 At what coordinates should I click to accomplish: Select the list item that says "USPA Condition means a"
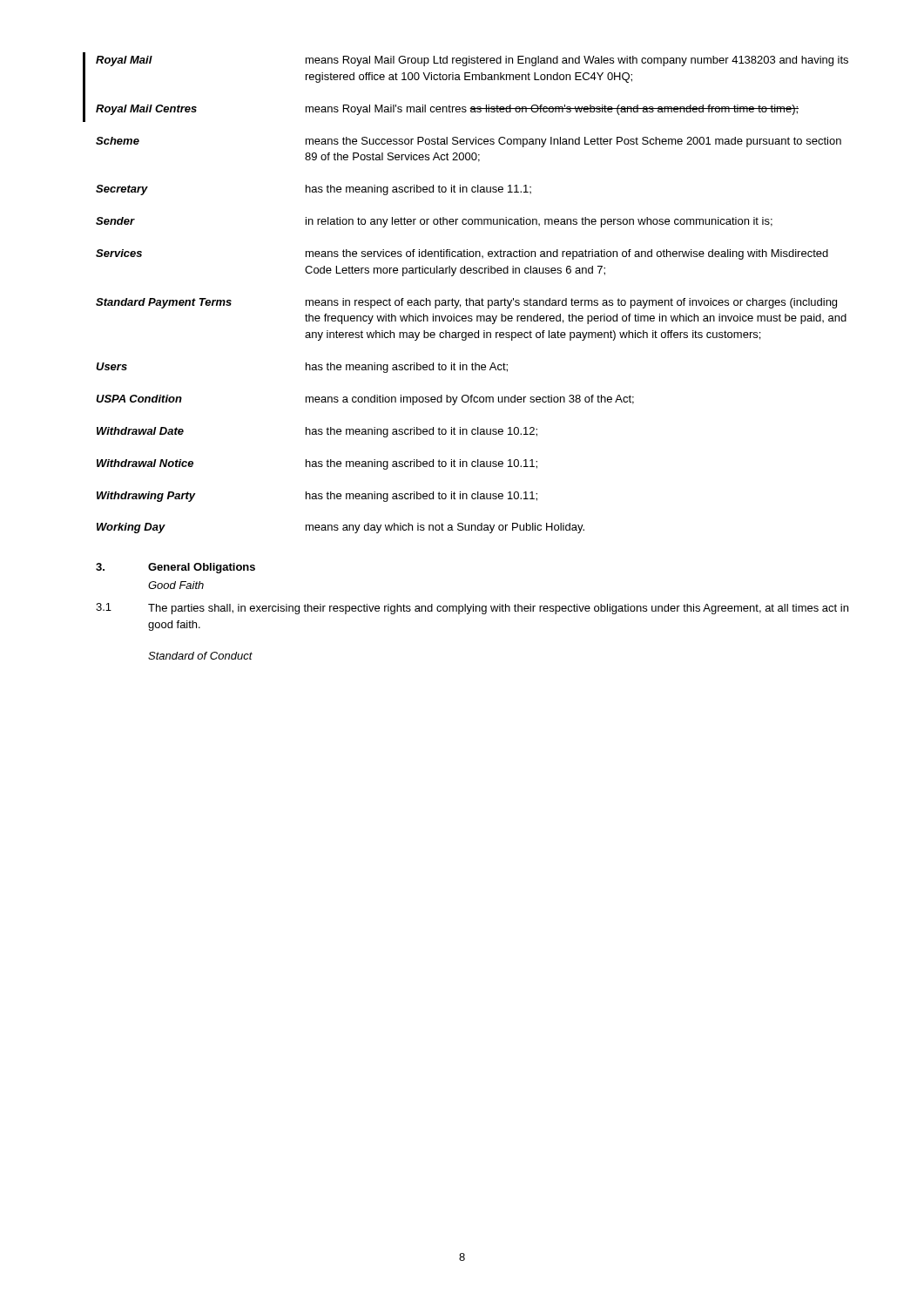pos(475,399)
